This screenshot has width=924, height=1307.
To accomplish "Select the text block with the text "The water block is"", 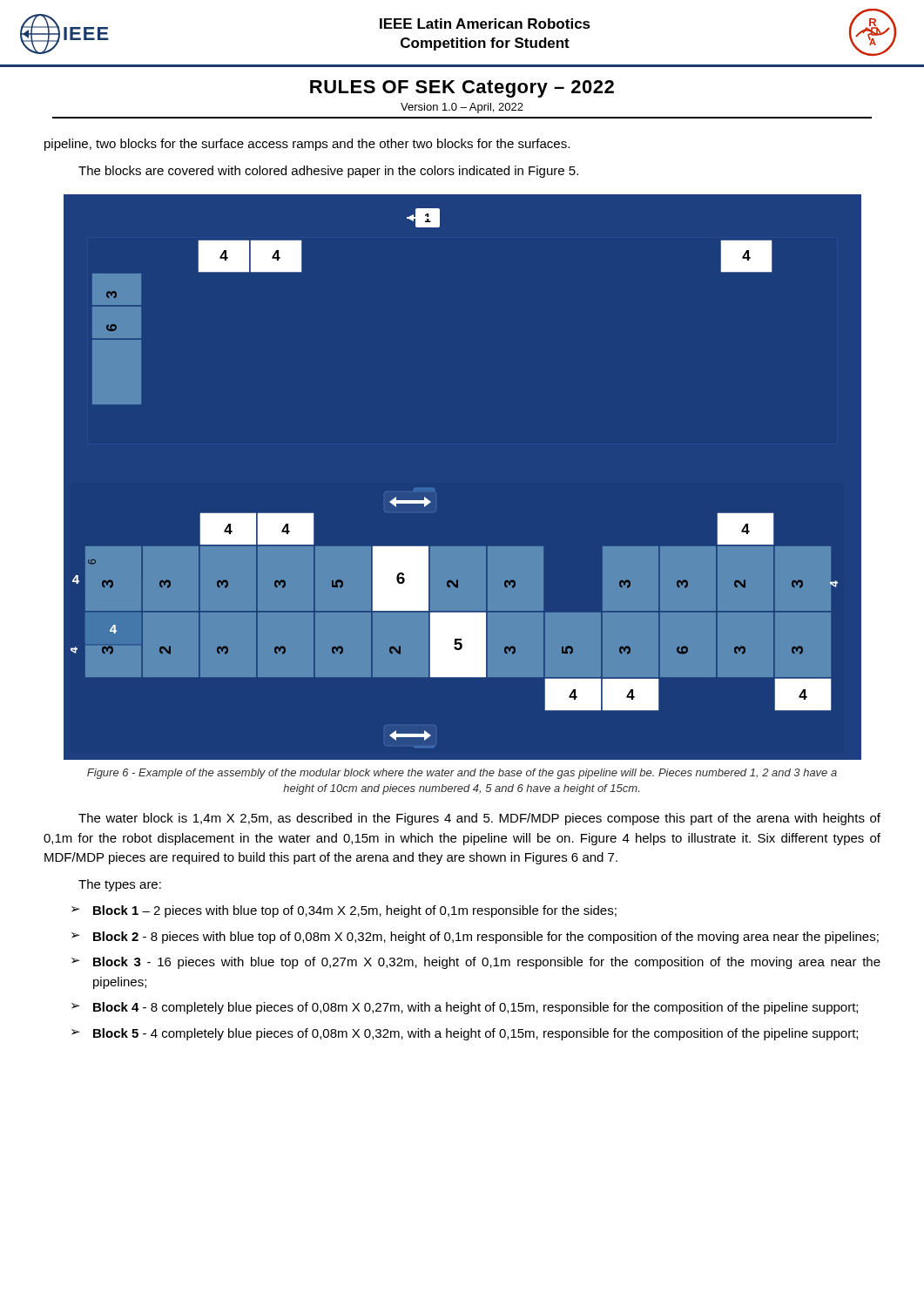I will [462, 838].
